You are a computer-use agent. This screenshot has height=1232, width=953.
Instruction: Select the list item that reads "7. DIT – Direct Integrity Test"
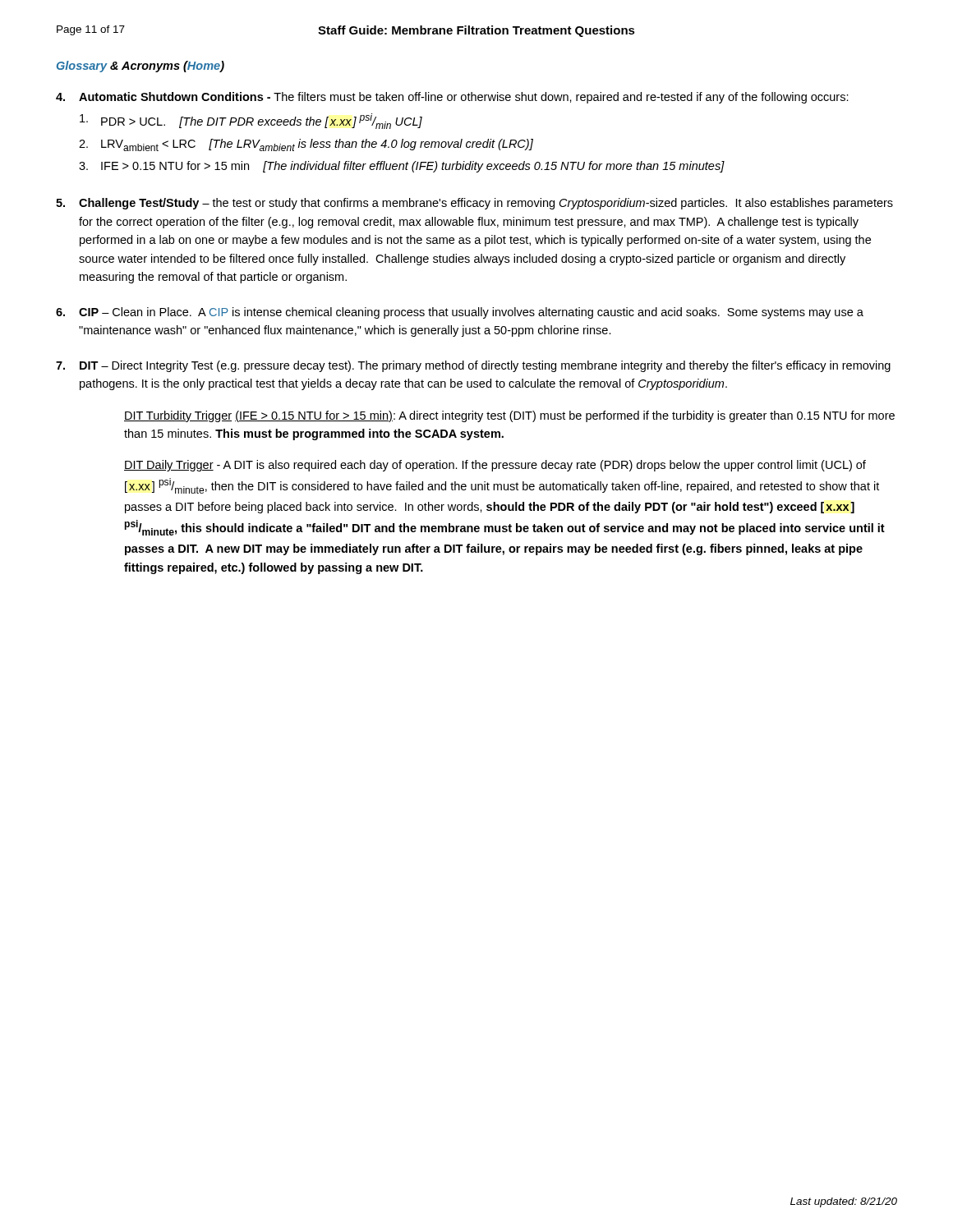pos(476,466)
